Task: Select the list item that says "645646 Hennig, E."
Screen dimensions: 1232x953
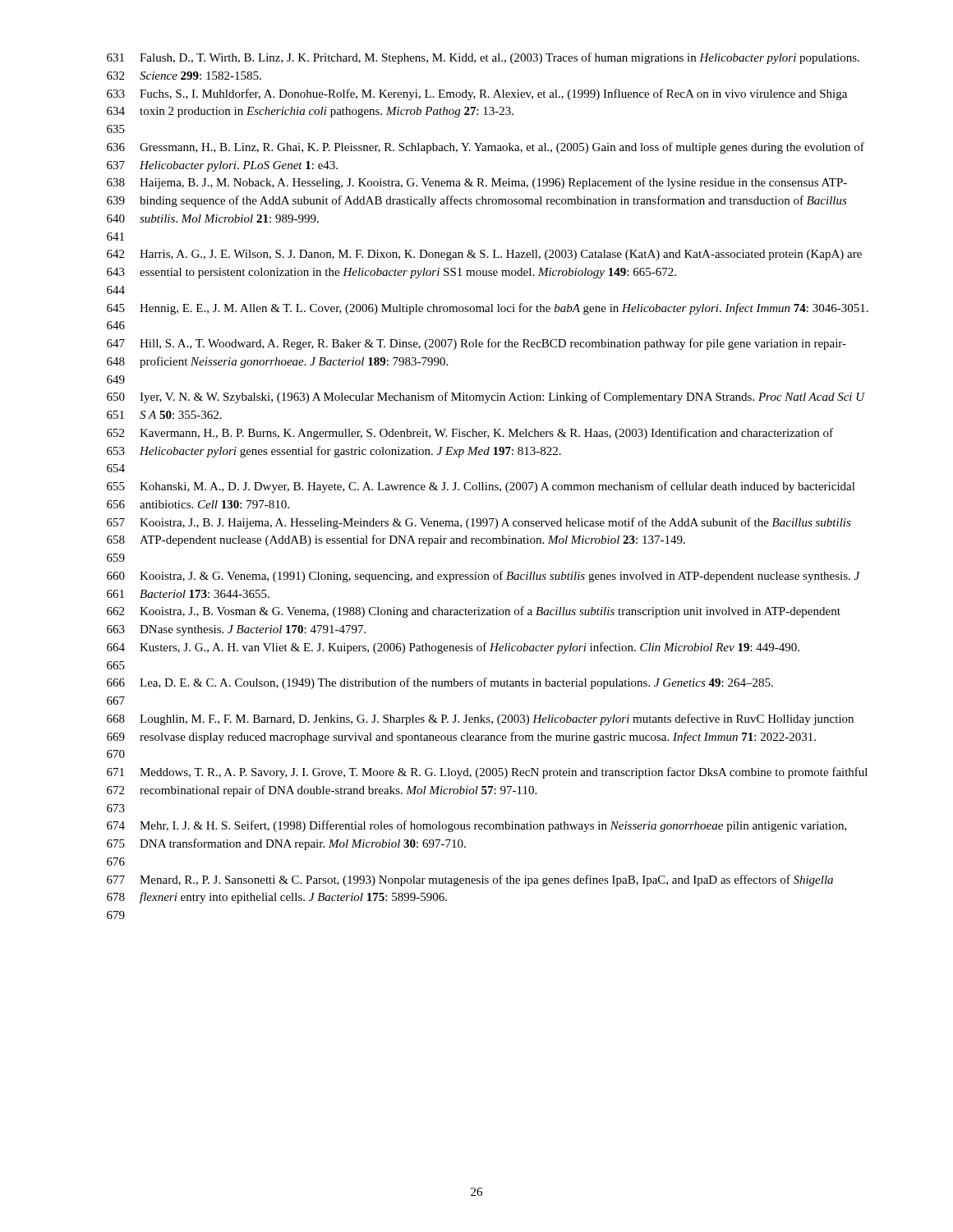Action: pos(476,317)
